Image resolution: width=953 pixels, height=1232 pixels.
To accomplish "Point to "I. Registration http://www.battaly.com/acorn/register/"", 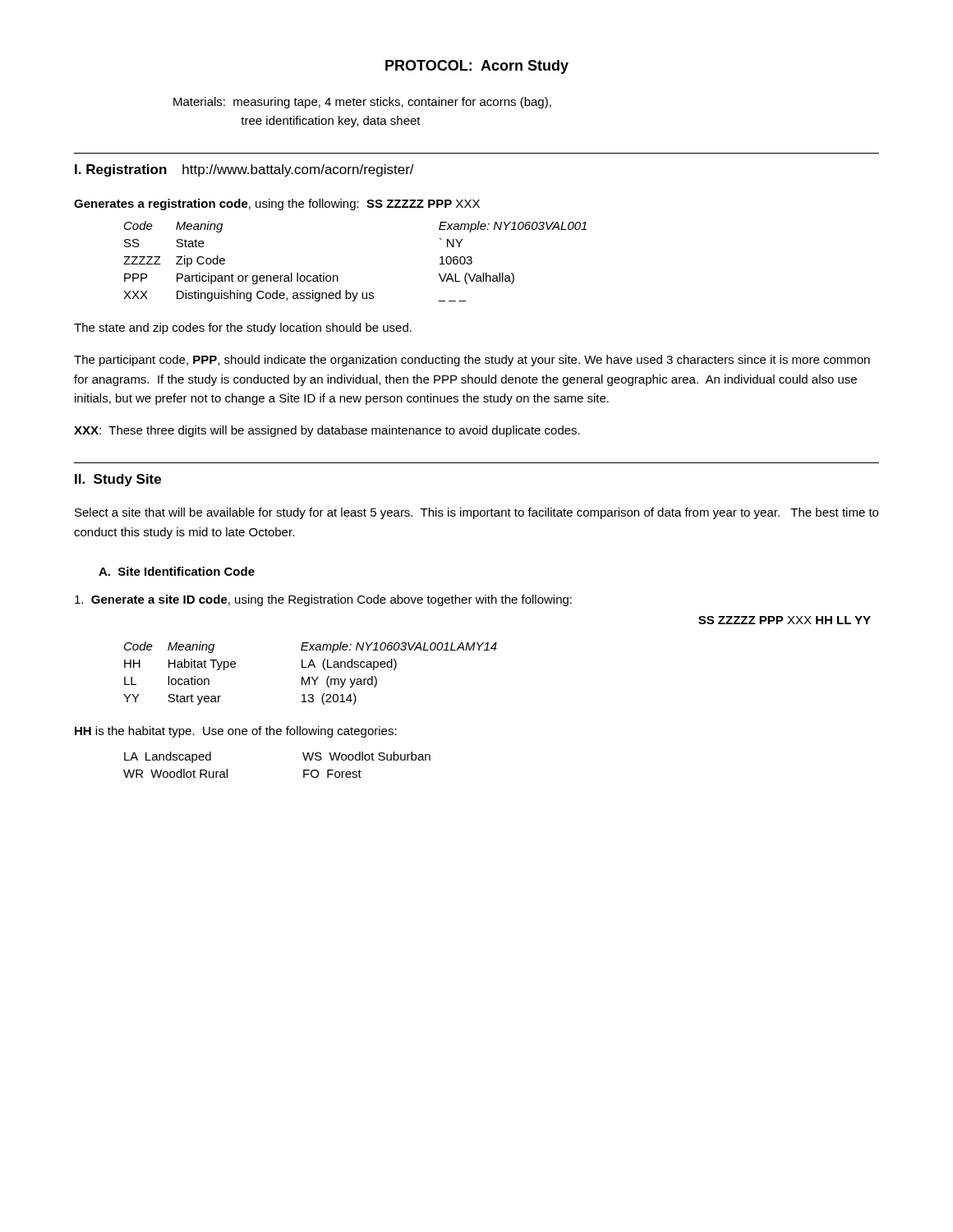I will 244,170.
